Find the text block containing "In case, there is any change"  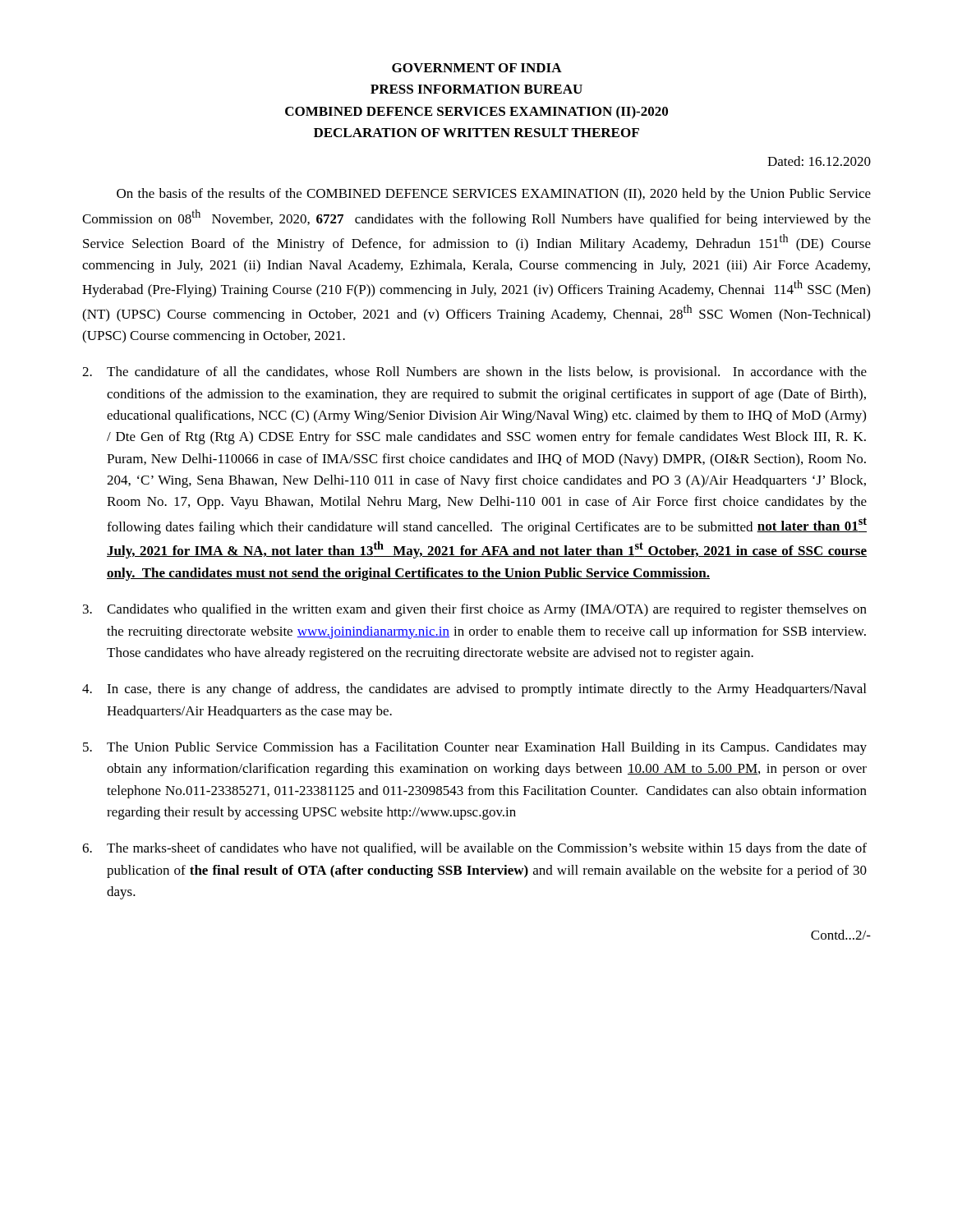pos(474,700)
